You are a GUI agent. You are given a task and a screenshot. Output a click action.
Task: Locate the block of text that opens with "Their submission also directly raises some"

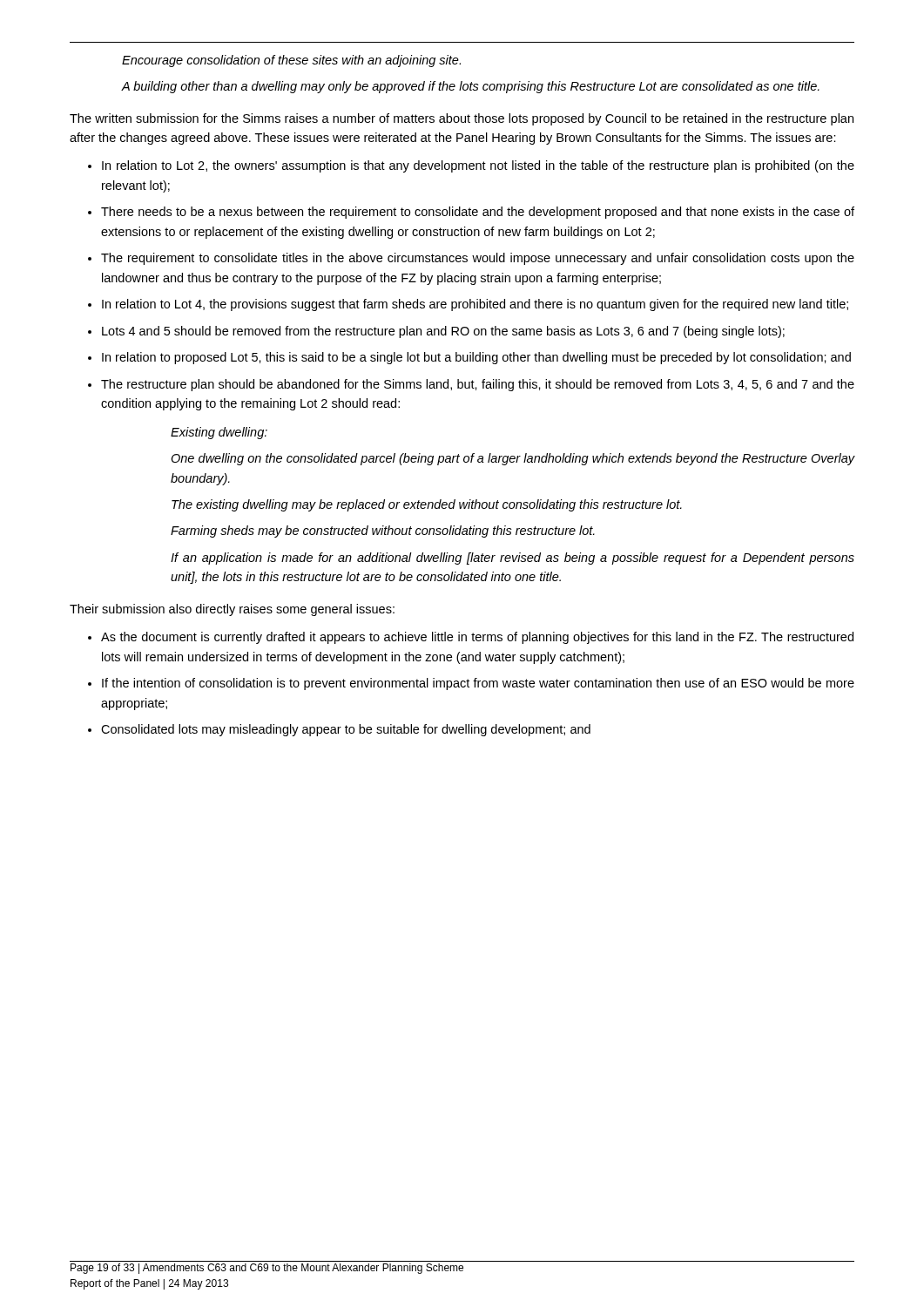click(232, 609)
